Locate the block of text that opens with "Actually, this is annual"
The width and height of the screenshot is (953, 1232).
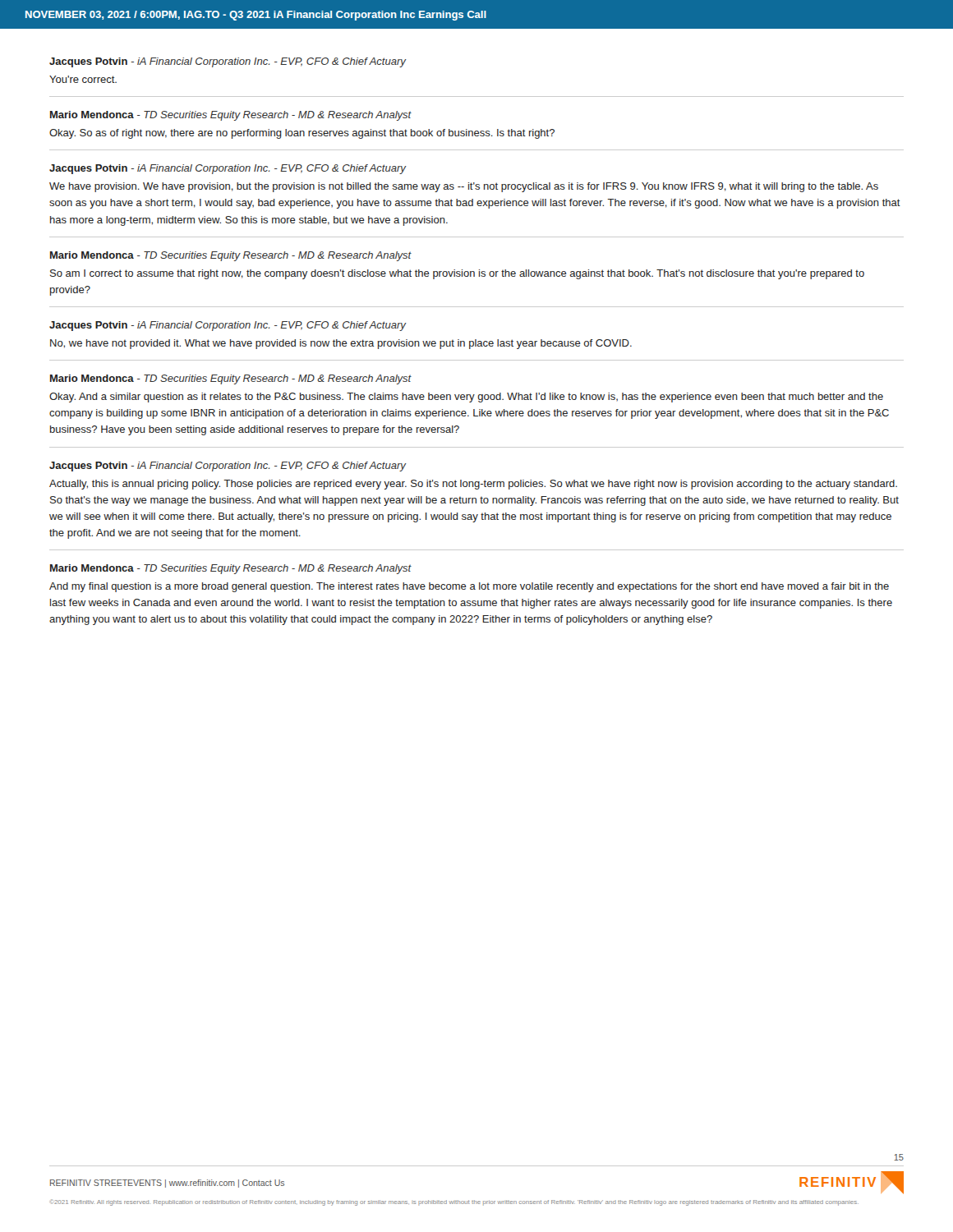pos(474,508)
